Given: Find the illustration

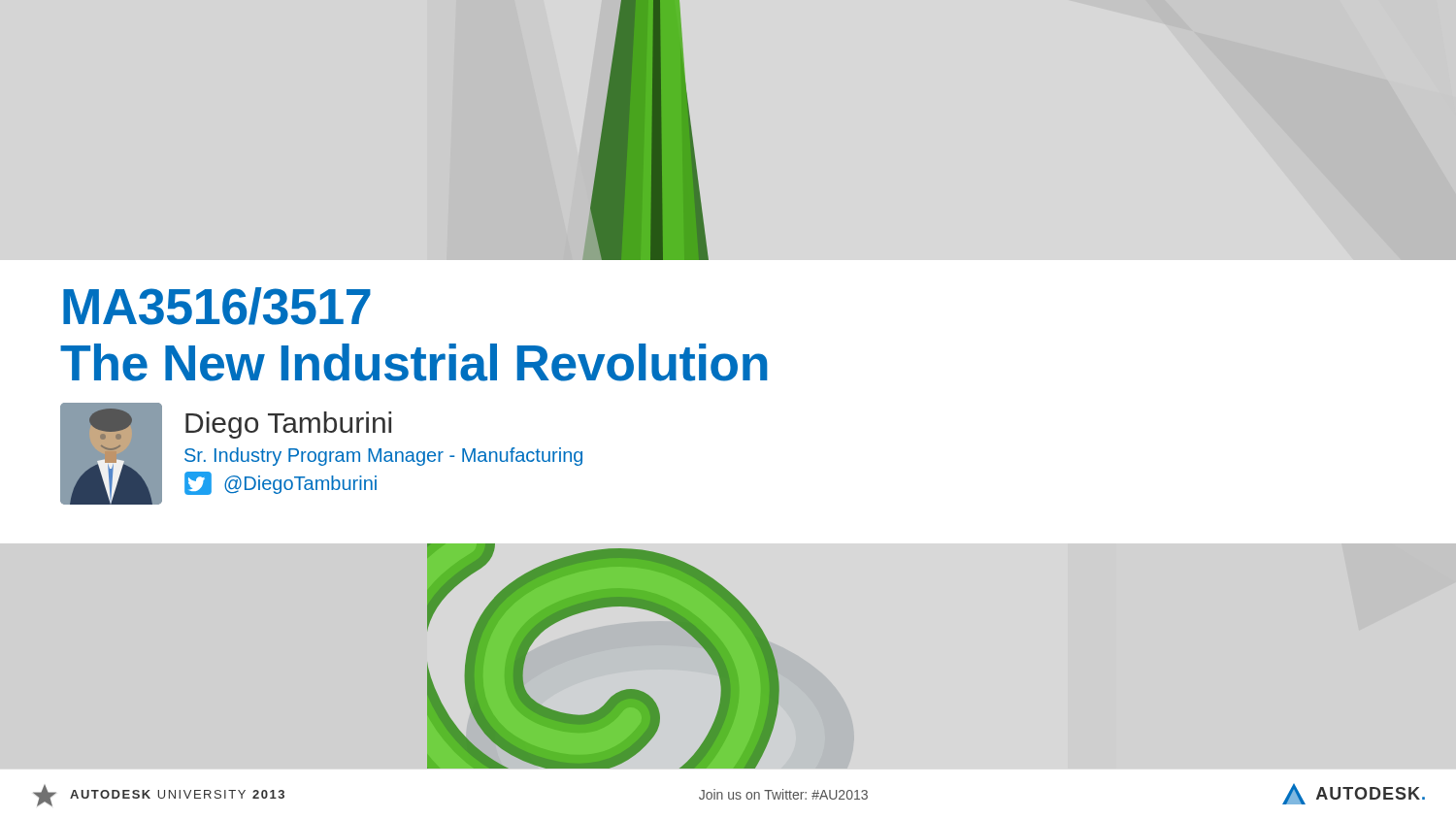Looking at the screenshot, I should pyautogui.click(x=728, y=410).
